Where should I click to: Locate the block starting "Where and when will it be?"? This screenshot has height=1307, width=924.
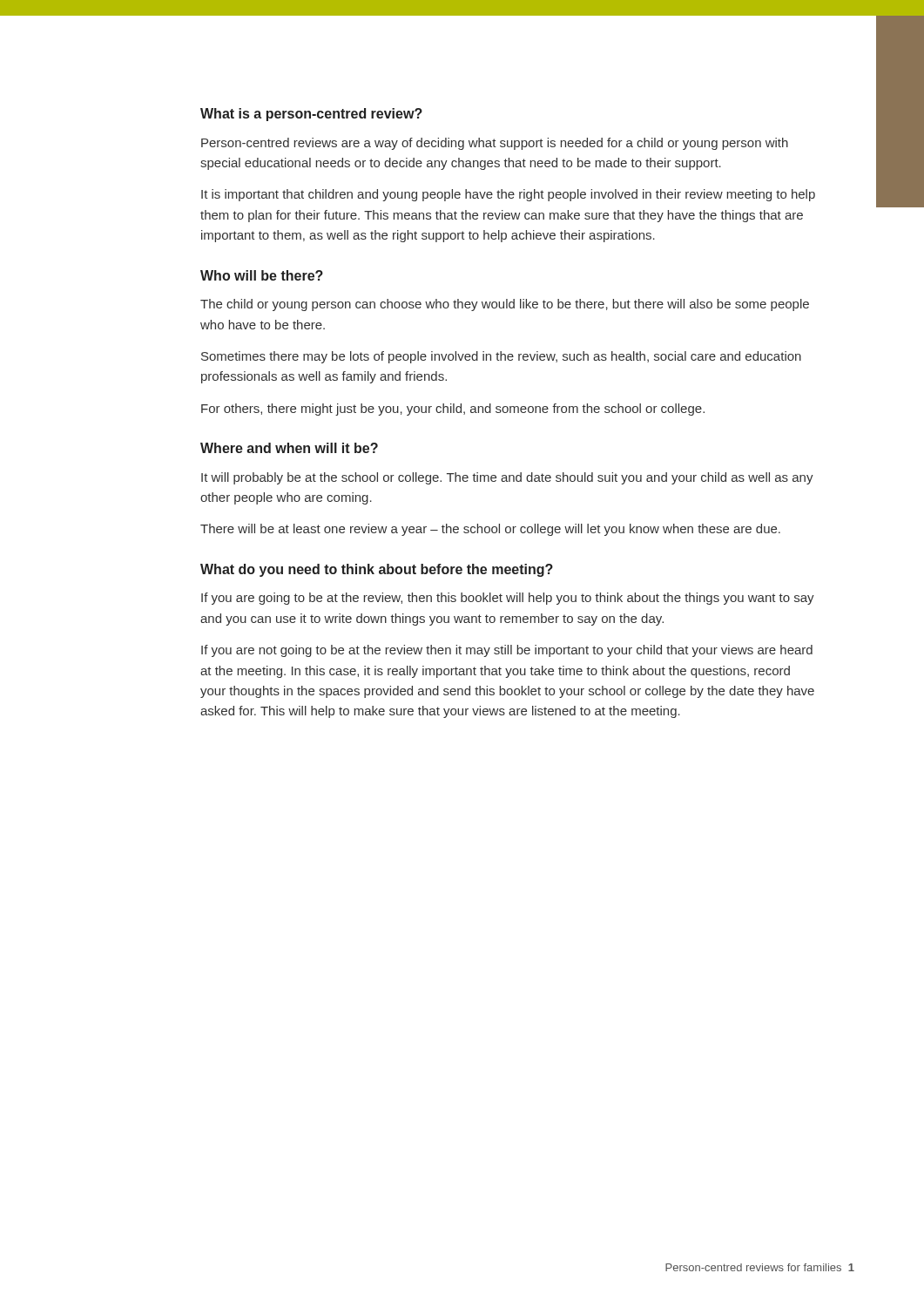click(289, 448)
